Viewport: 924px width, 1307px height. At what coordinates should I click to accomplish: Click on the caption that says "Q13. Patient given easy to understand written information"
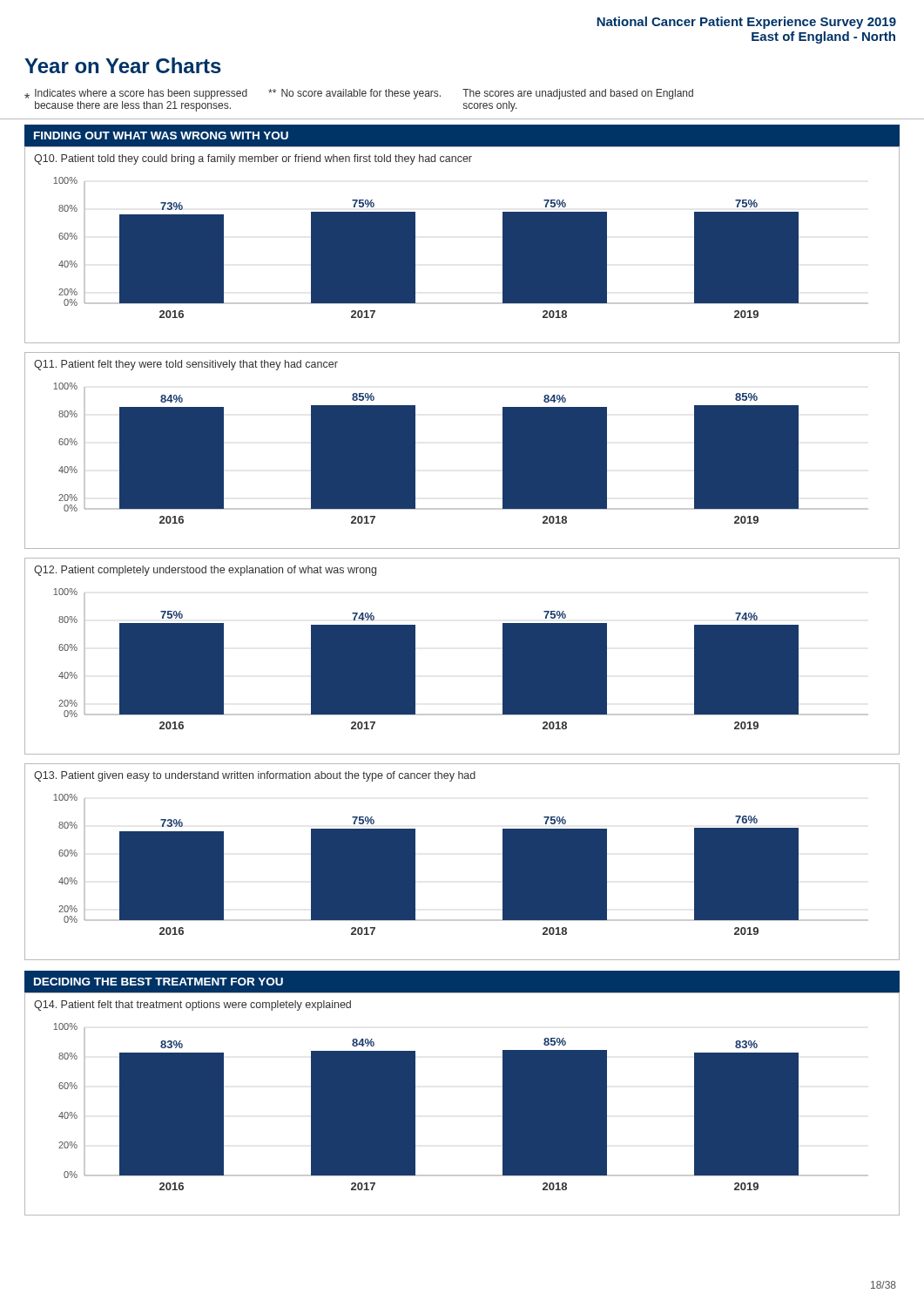[x=255, y=776]
